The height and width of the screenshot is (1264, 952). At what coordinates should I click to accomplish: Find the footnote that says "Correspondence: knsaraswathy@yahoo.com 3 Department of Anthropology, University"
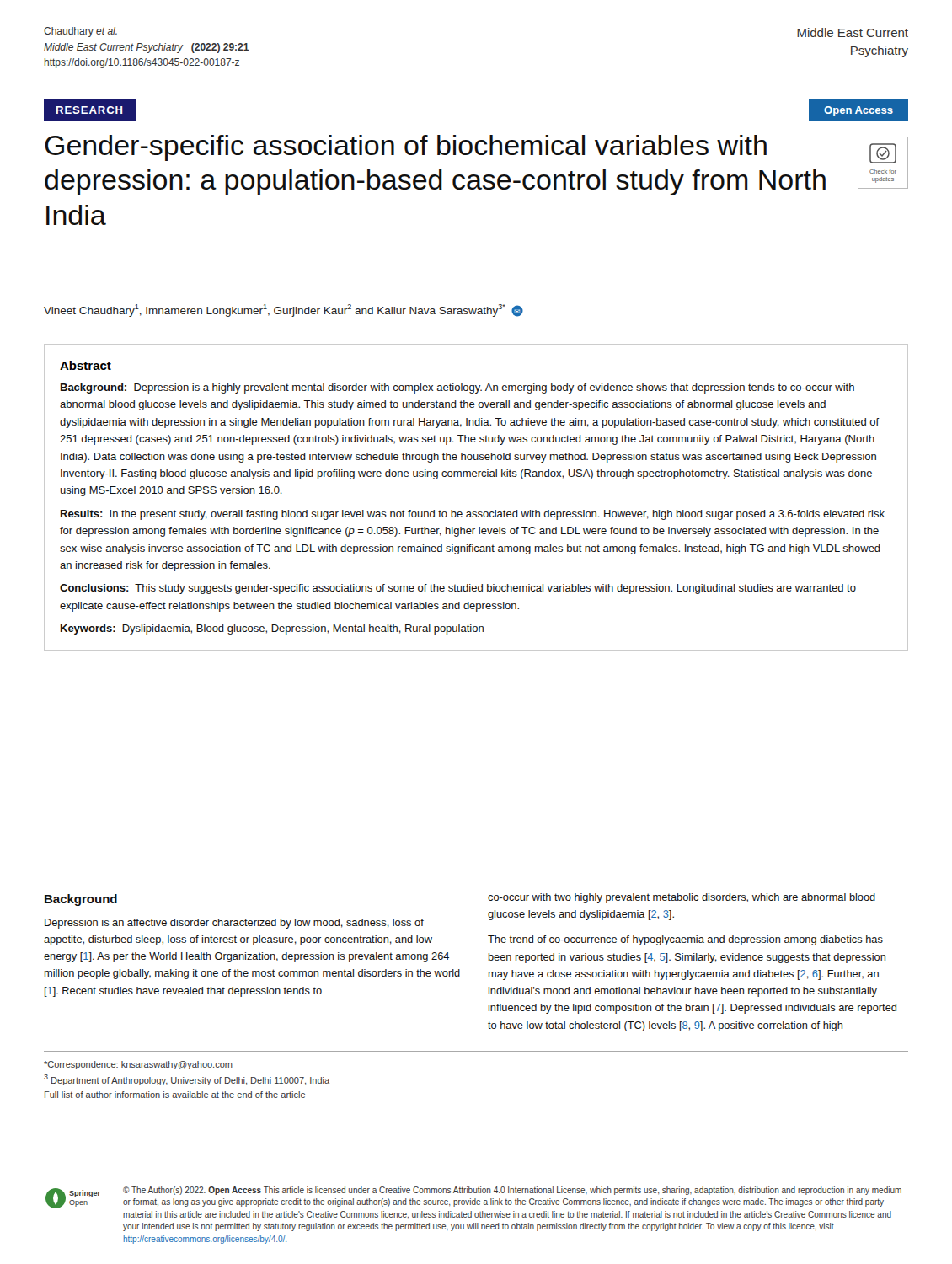pyautogui.click(x=187, y=1080)
